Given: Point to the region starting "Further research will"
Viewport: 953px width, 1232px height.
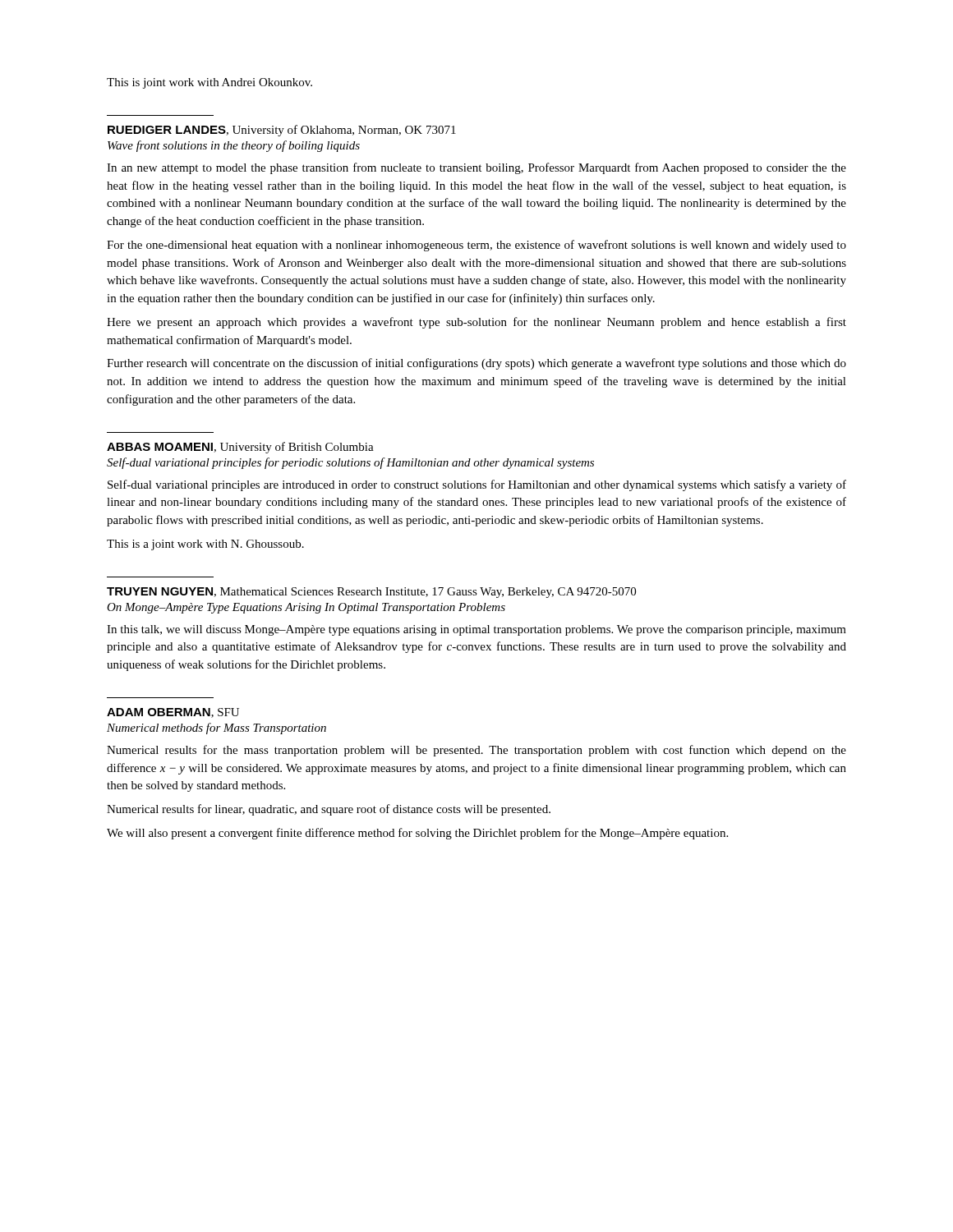Looking at the screenshot, I should [x=476, y=382].
